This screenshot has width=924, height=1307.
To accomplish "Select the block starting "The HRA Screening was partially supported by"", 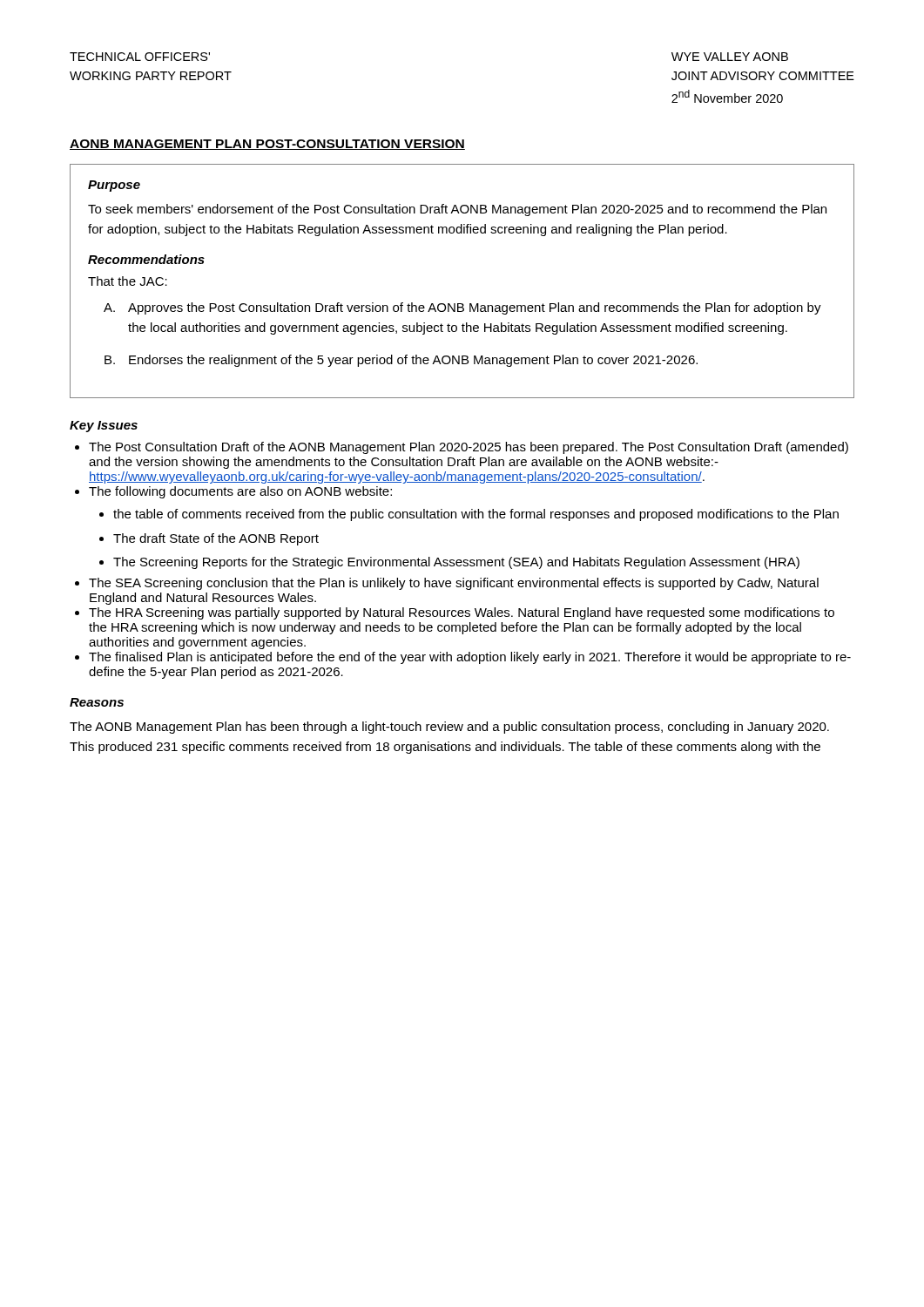I will (472, 627).
